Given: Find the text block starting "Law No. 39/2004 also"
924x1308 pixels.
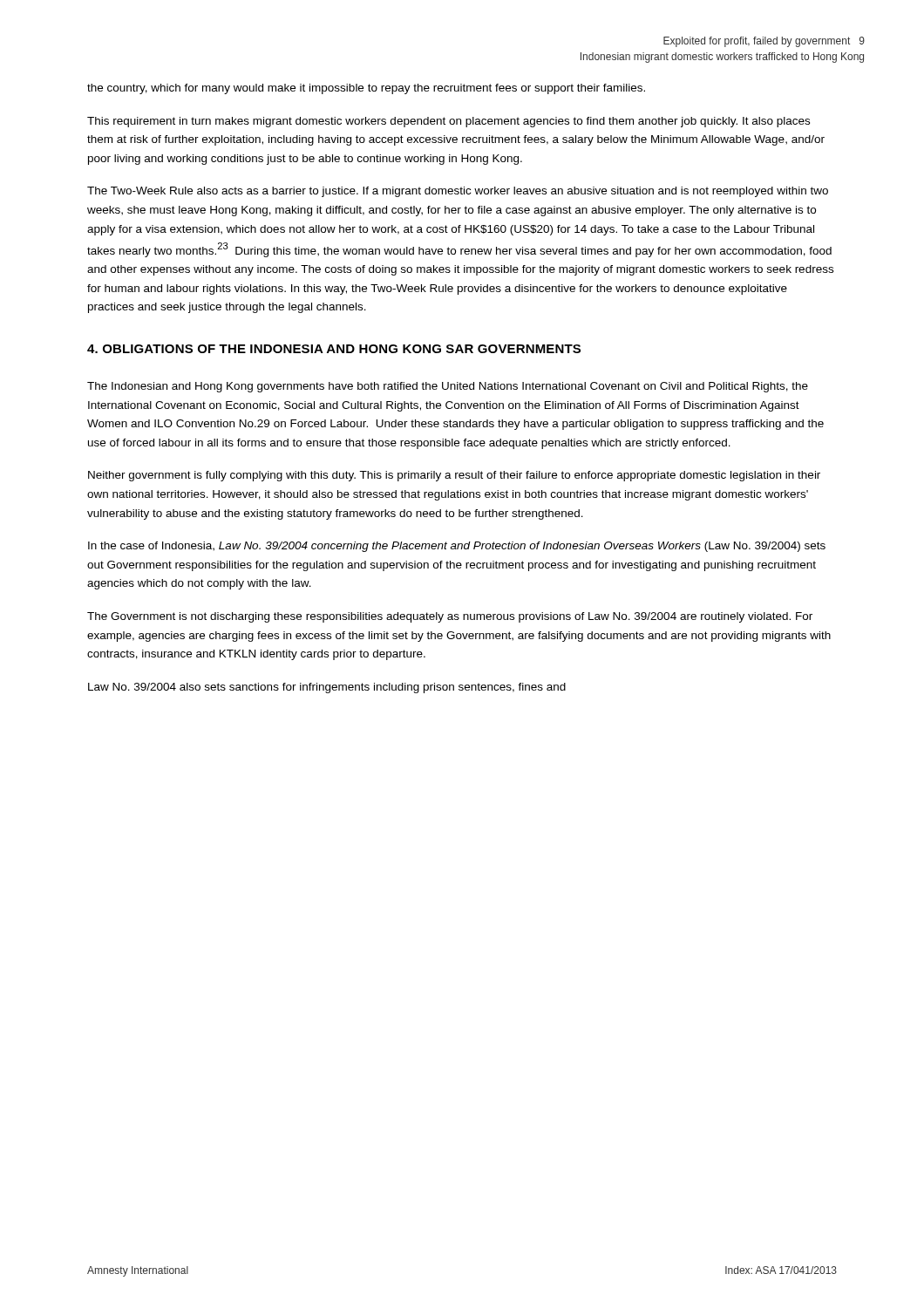Looking at the screenshot, I should pyautogui.click(x=327, y=686).
